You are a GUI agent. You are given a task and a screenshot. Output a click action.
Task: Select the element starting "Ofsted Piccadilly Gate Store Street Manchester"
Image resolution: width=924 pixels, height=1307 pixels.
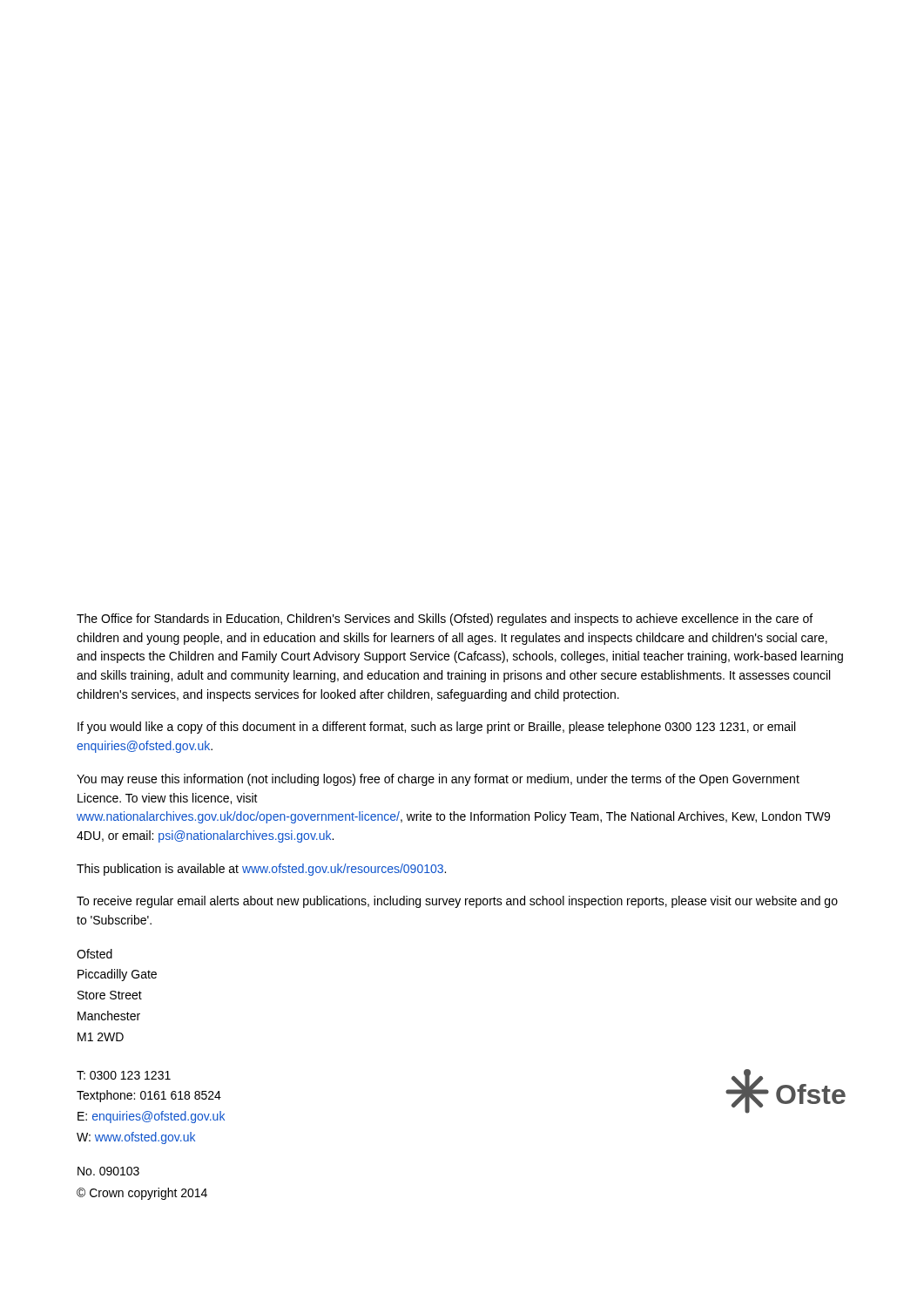coord(117,995)
